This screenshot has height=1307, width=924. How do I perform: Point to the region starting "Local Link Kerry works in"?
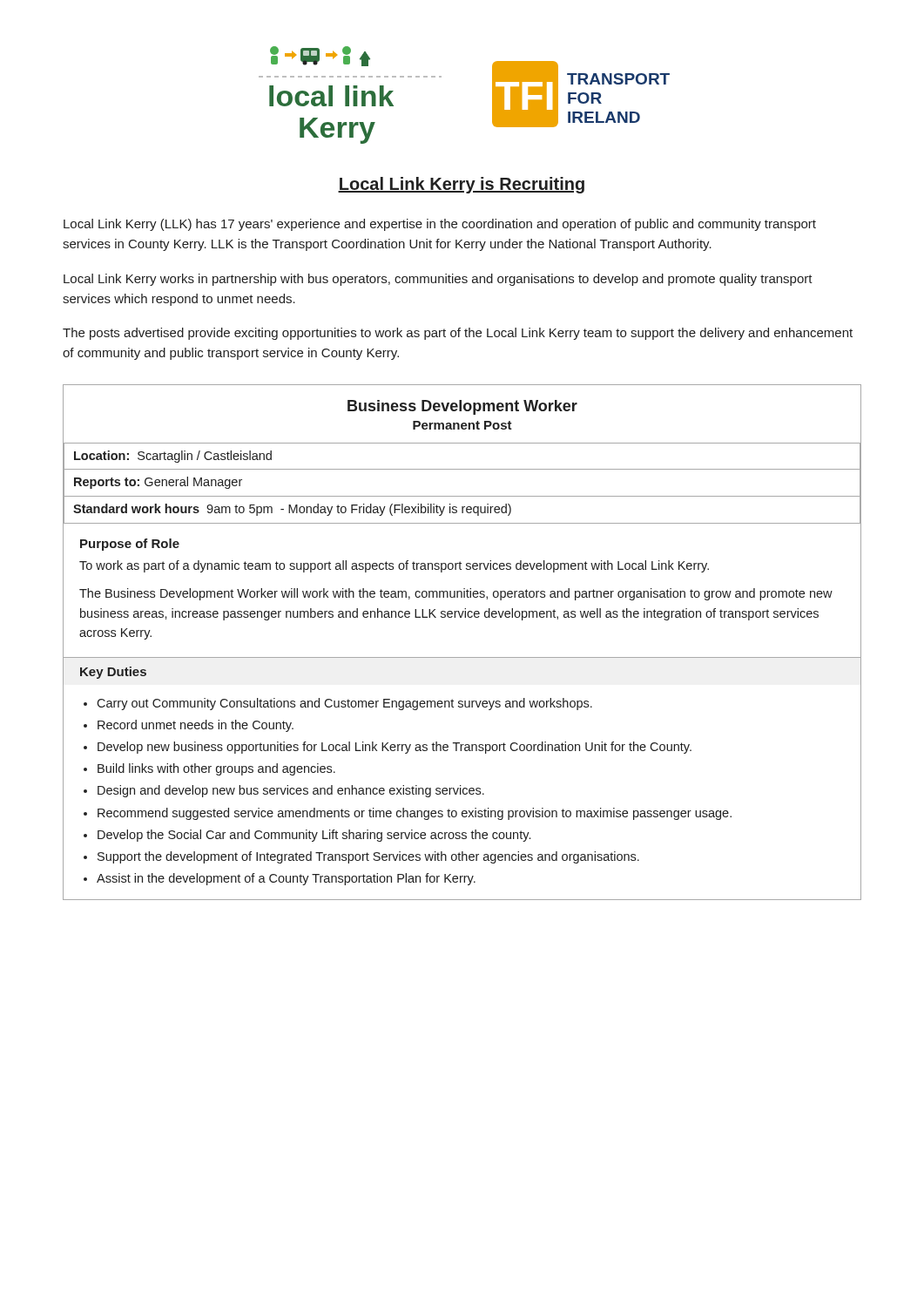437,288
